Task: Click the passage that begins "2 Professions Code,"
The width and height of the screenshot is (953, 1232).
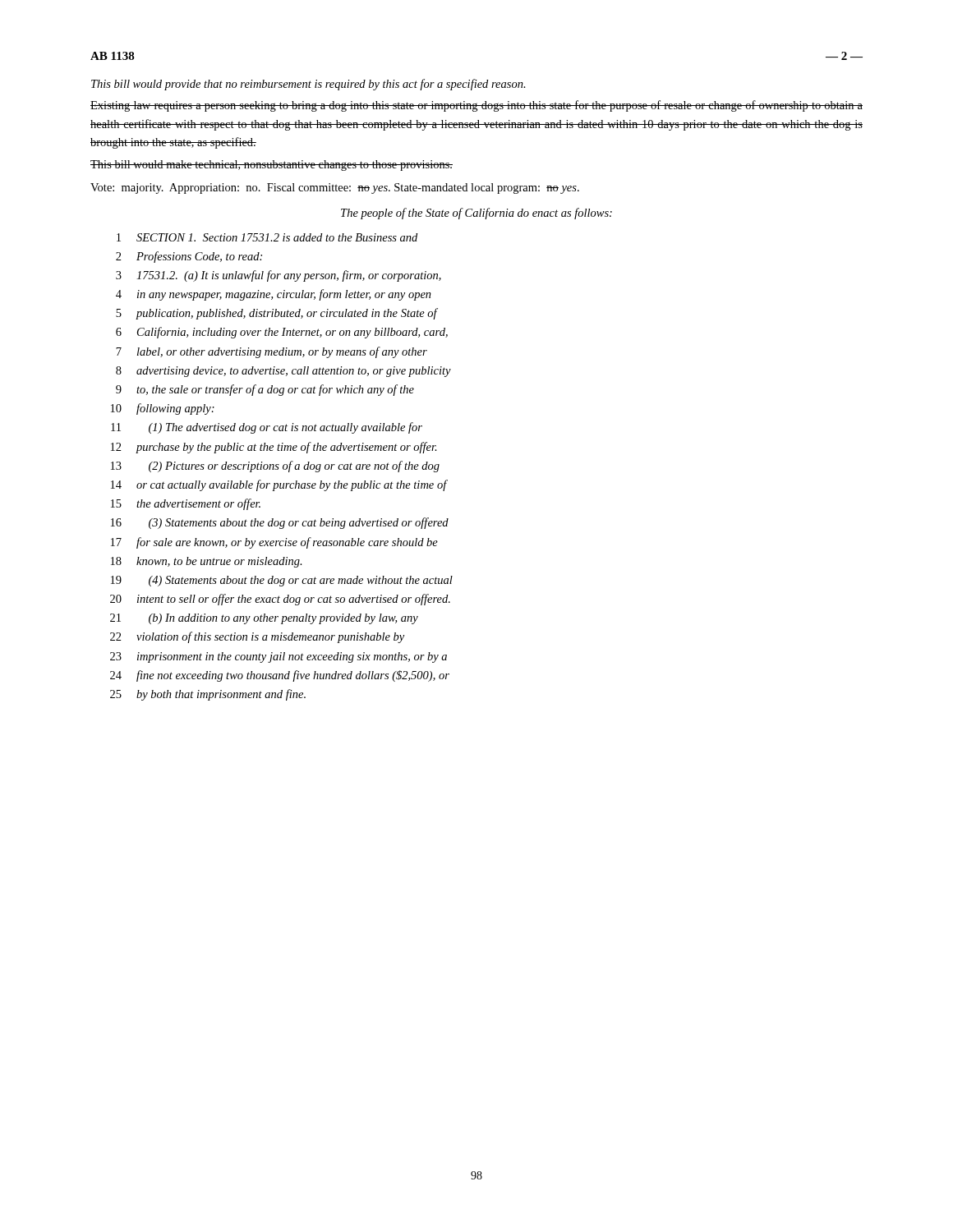Action: tap(189, 257)
